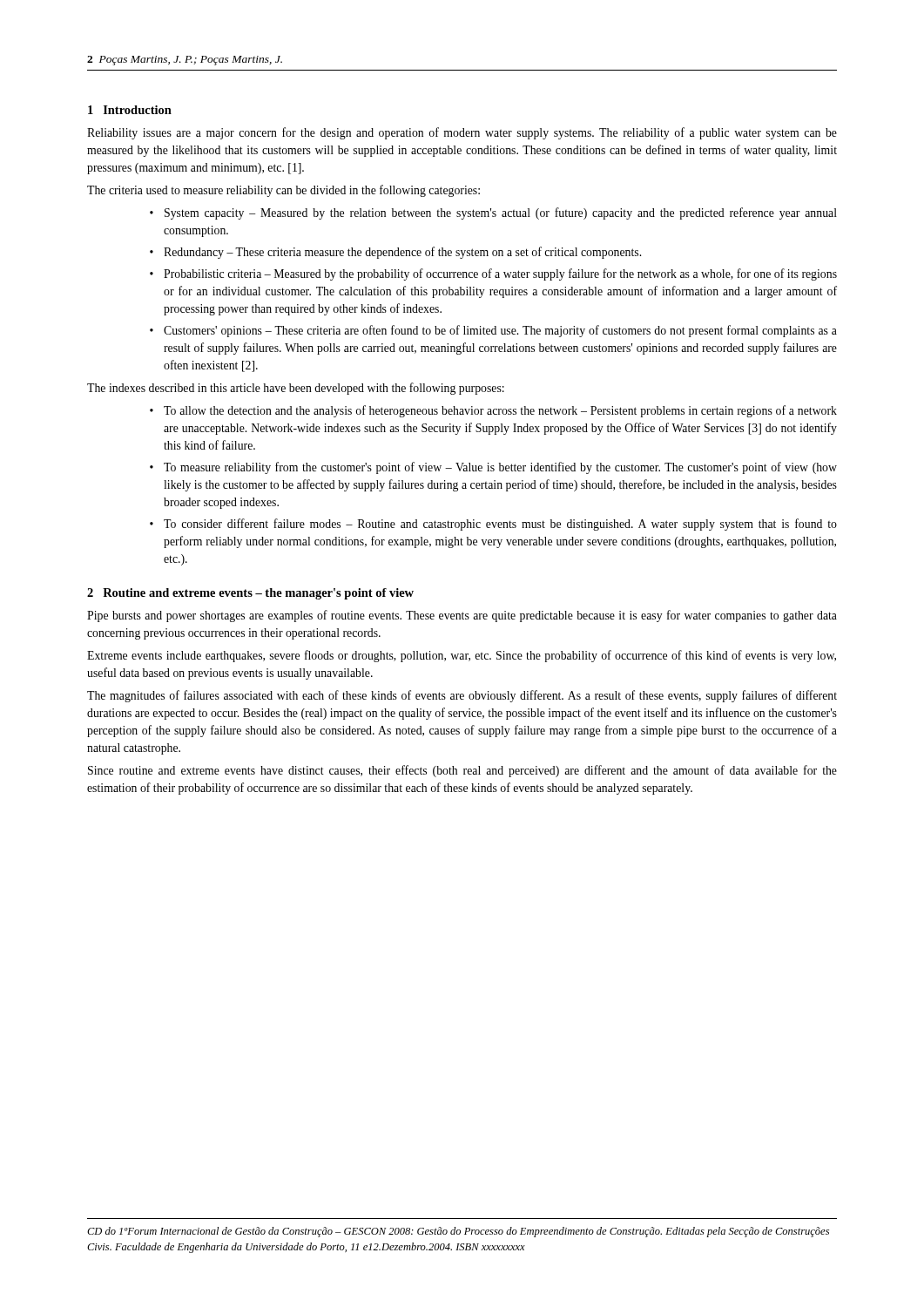Find the block on this page that starts "• System capacity – Measured by the"
924x1307 pixels.
488,222
